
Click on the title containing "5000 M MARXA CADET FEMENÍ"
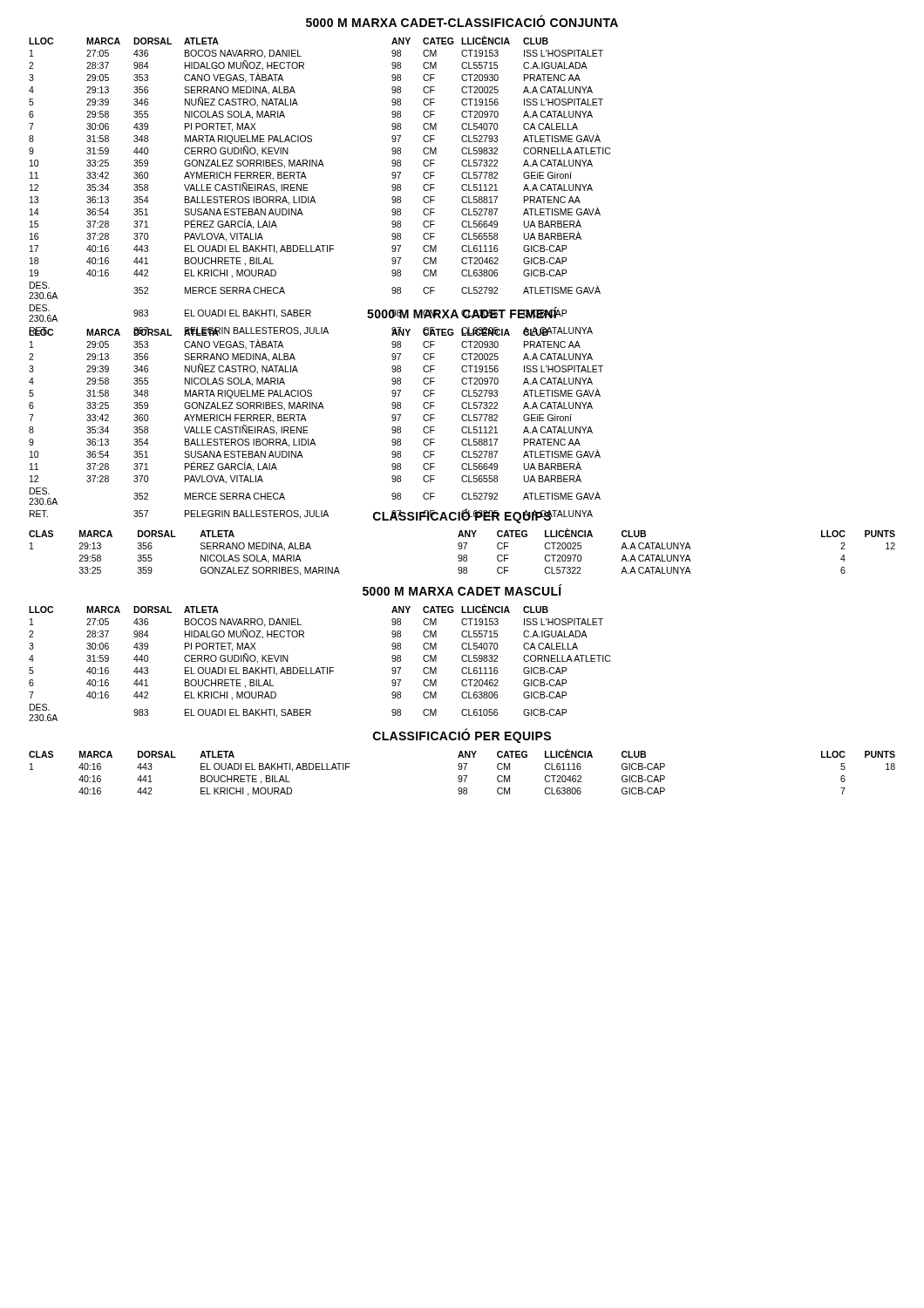click(x=462, y=314)
